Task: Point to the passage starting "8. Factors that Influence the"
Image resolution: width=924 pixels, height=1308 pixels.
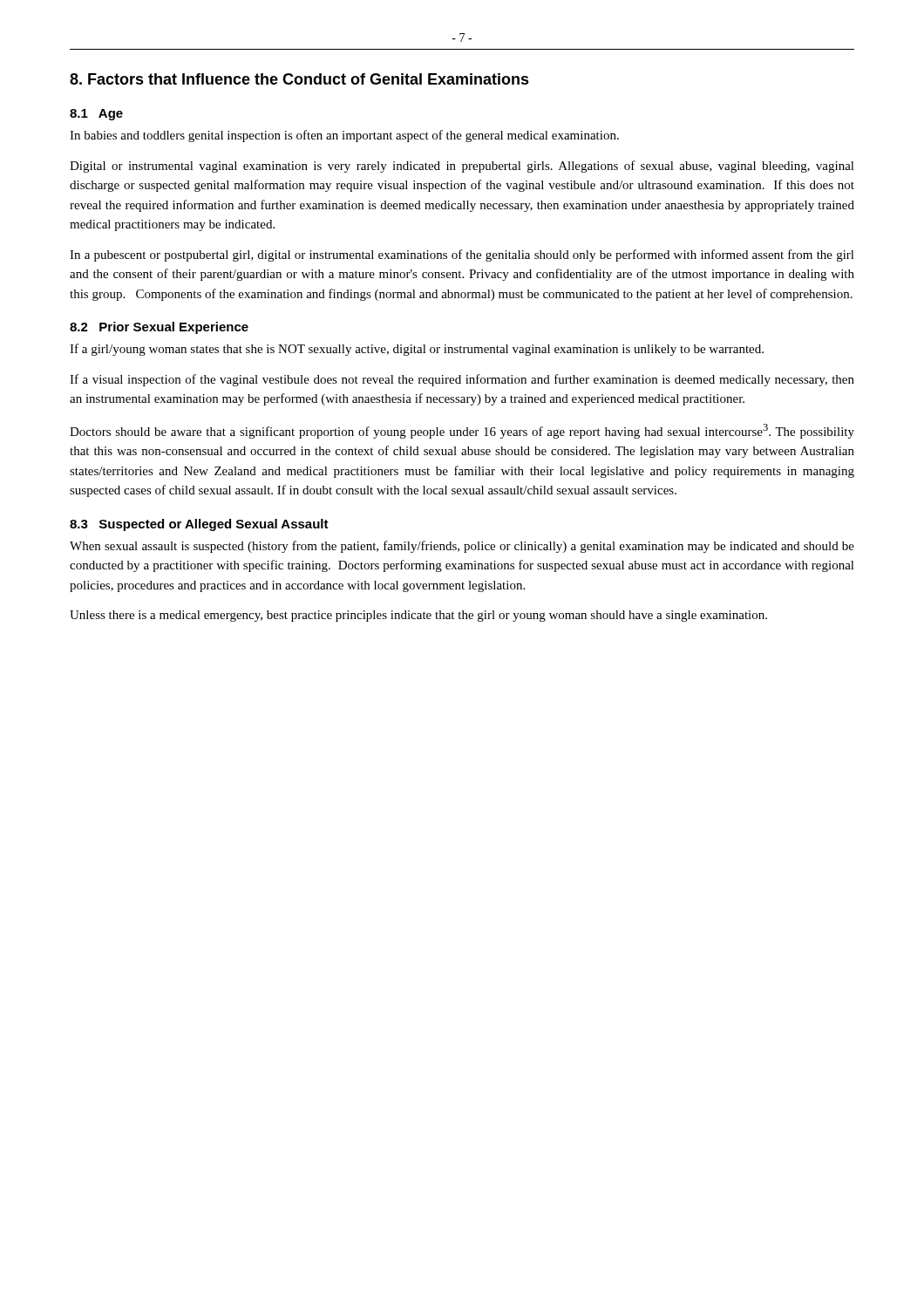Action: click(x=299, y=79)
